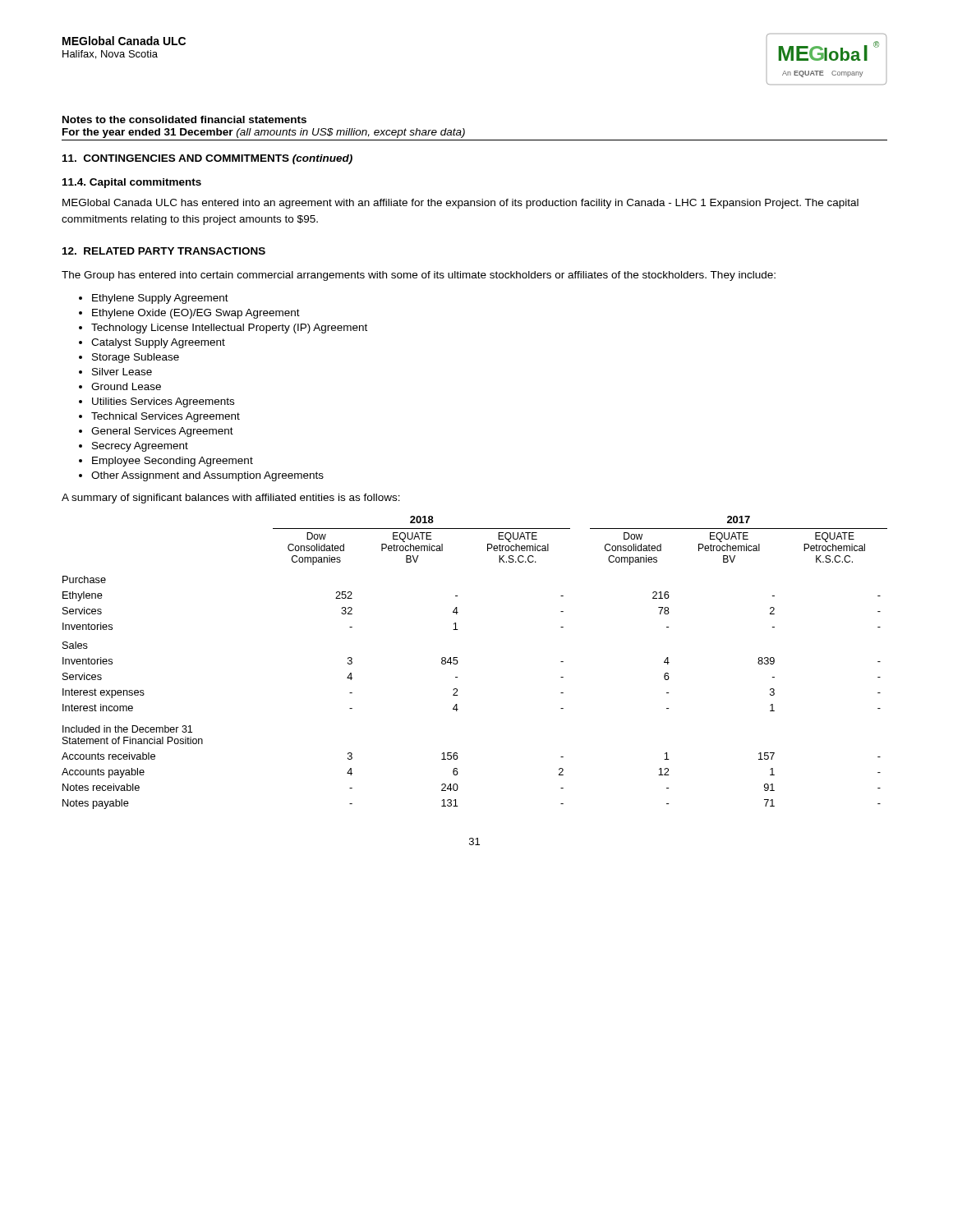Image resolution: width=953 pixels, height=1232 pixels.
Task: Find the list item that reads "Other Assignment and Assumption Agreements"
Action: (207, 475)
